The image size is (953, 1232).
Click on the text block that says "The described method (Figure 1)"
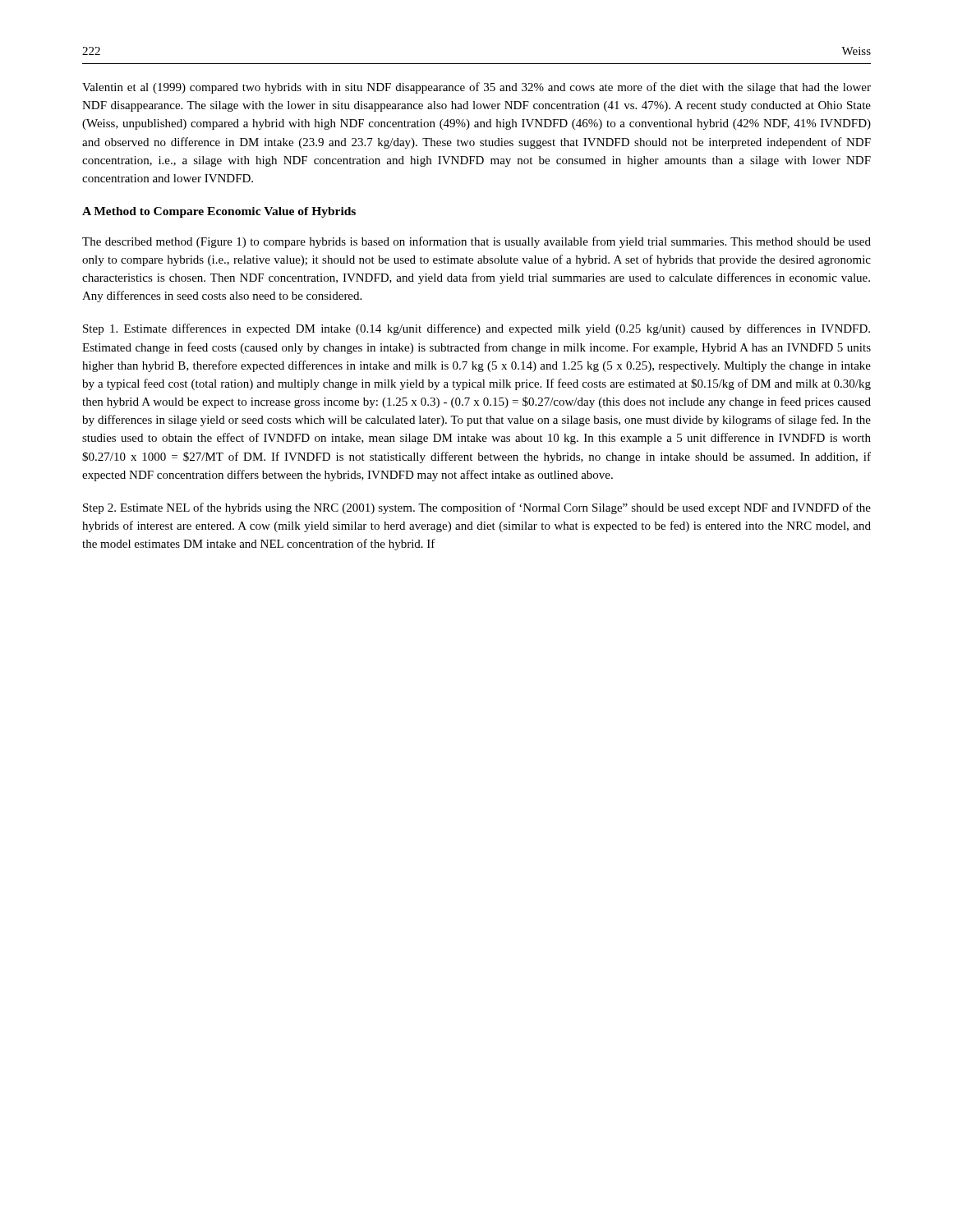[476, 268]
